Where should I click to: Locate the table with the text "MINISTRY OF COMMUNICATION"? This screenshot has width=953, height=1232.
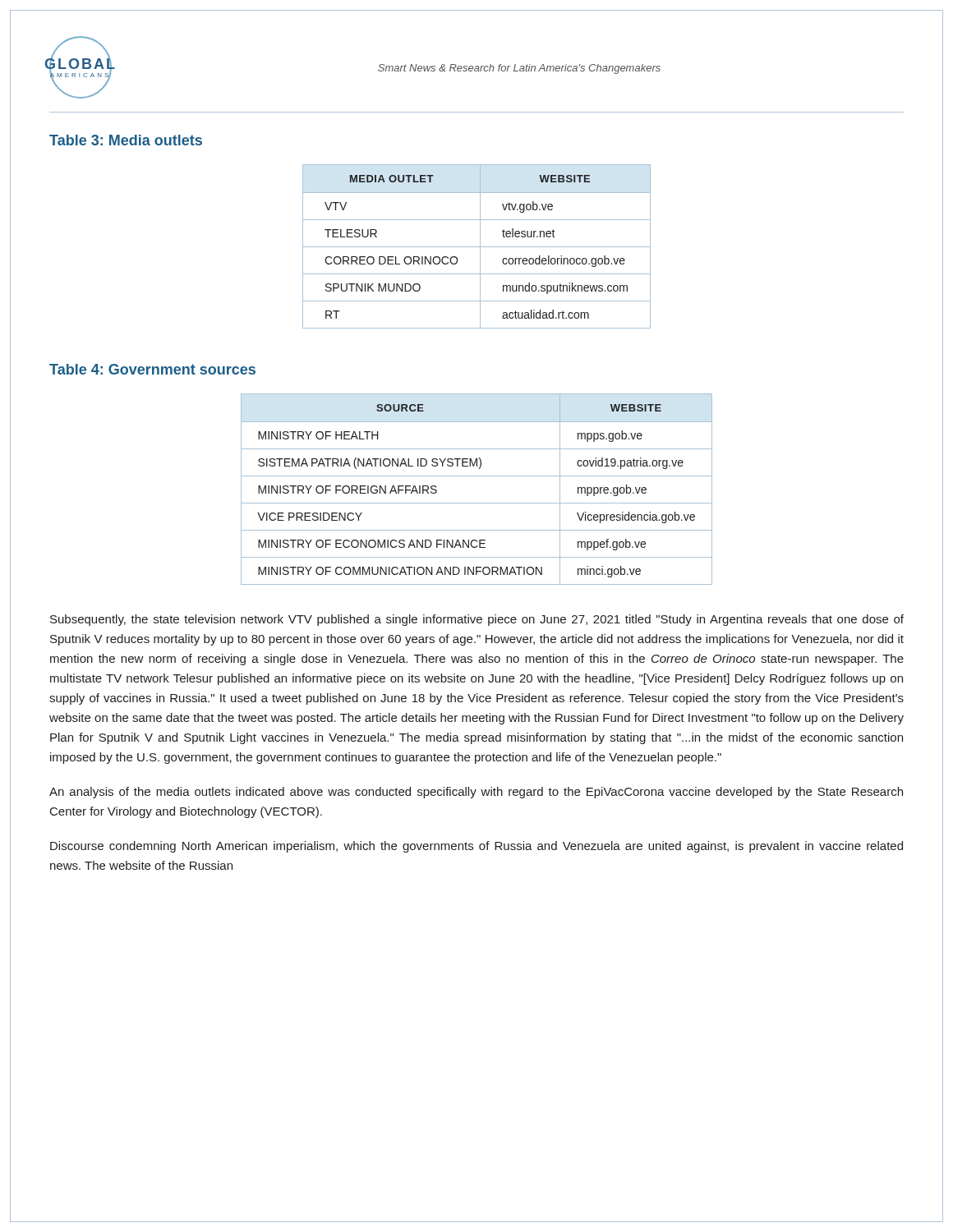(476, 489)
